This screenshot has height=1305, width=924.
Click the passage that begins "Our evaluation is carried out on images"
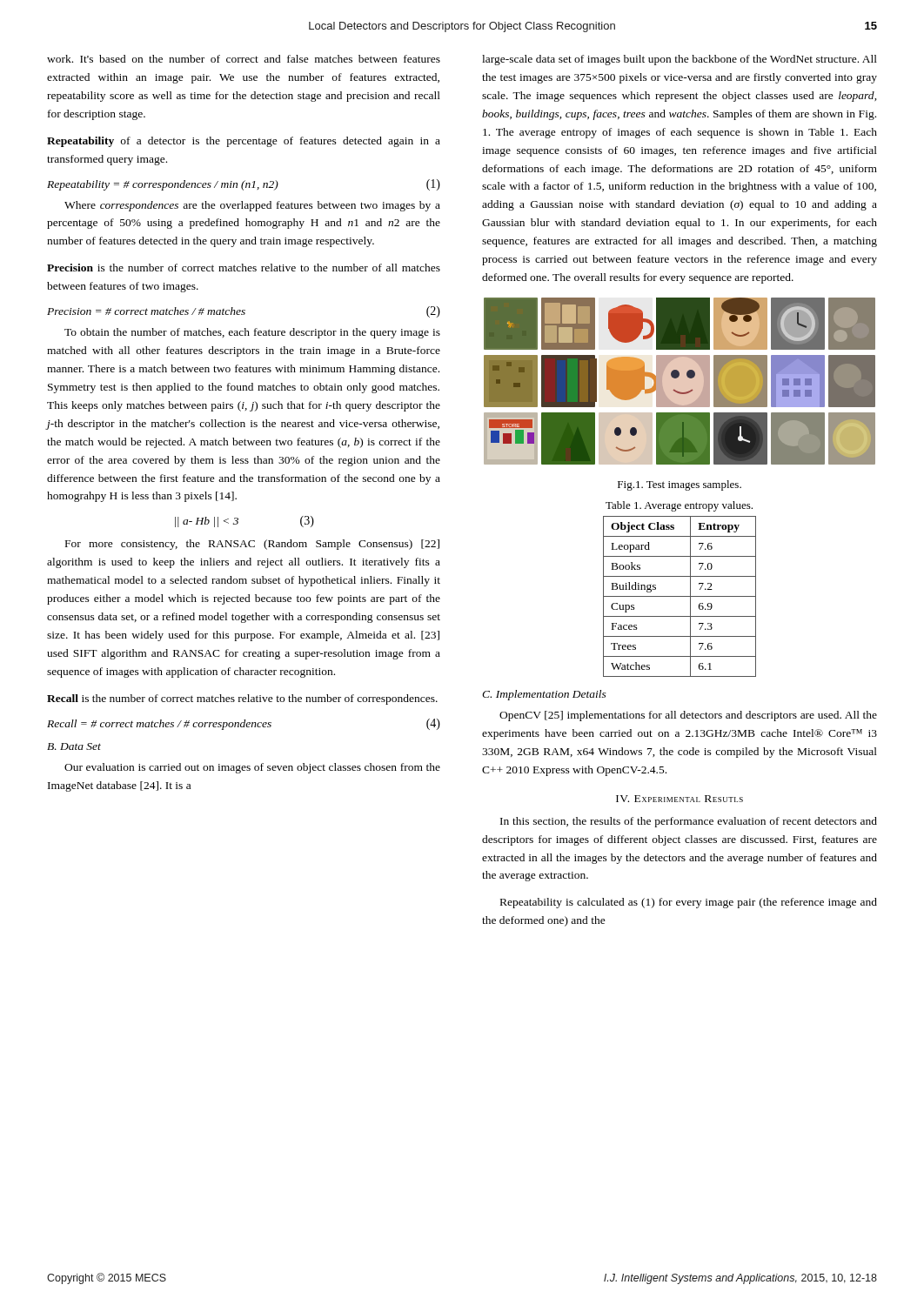pos(244,776)
